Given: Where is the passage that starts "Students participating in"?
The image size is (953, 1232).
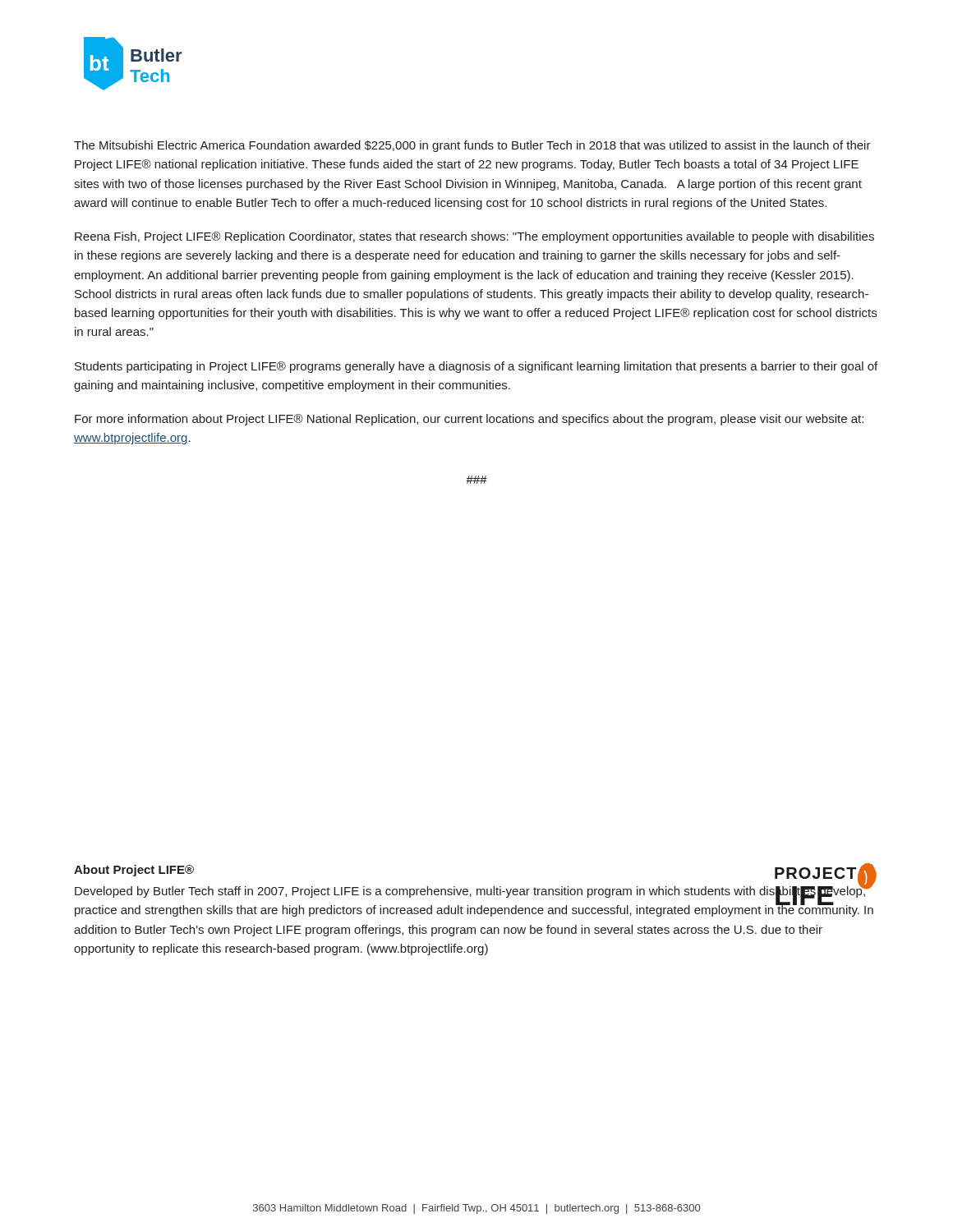Looking at the screenshot, I should click(476, 375).
